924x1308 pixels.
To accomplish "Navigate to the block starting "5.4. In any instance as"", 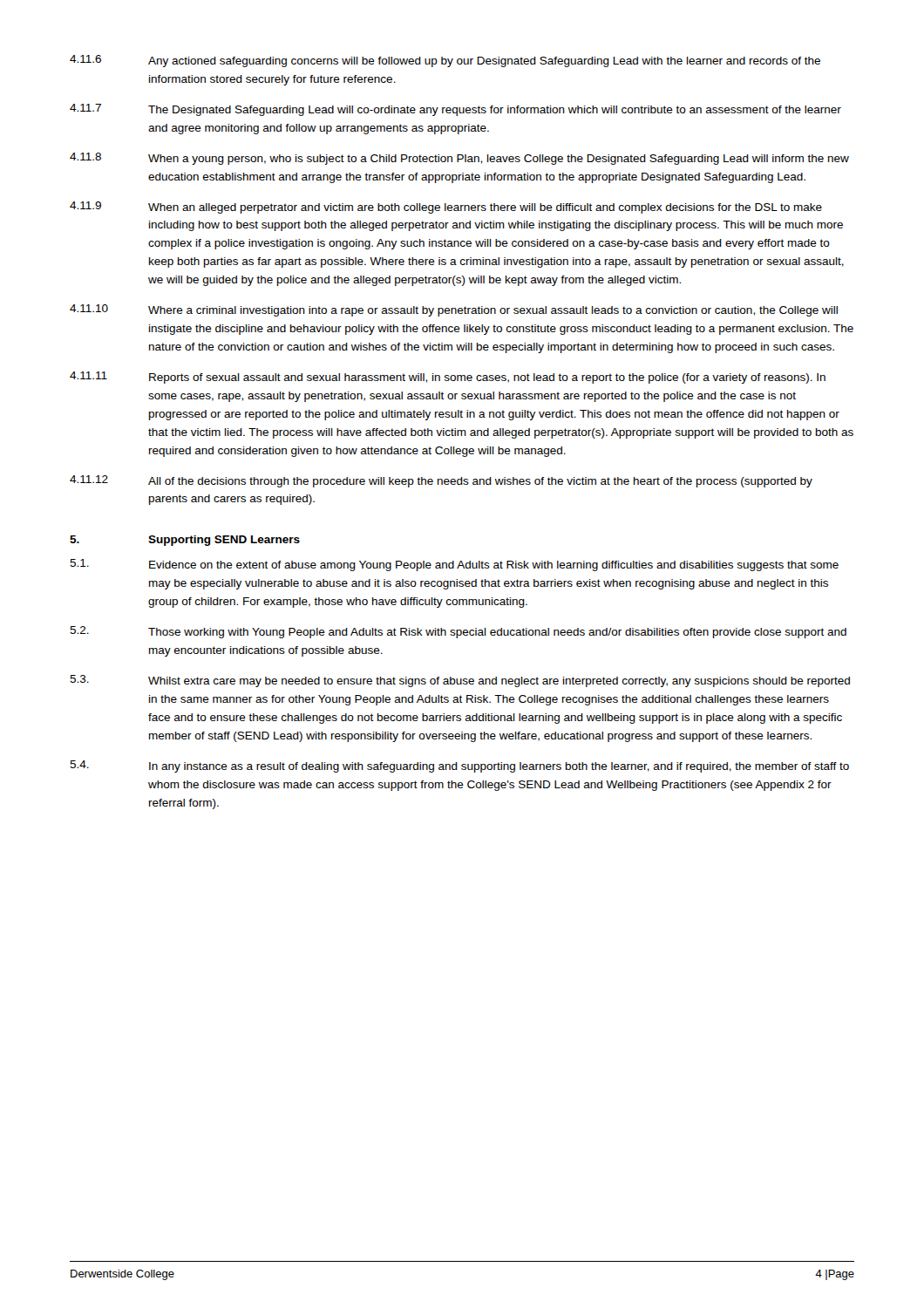I will point(462,785).
